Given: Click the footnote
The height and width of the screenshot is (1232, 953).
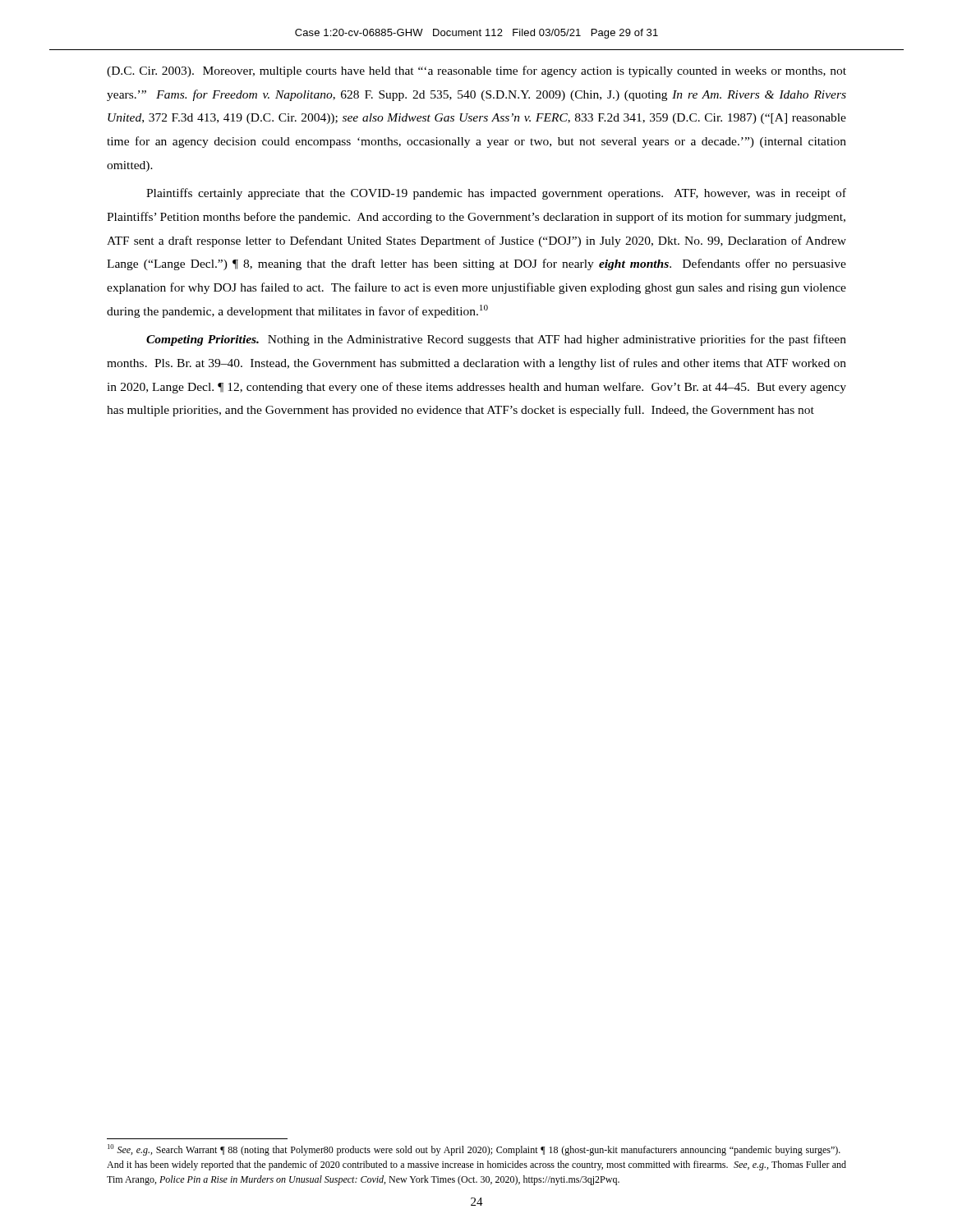Looking at the screenshot, I should click(476, 1164).
